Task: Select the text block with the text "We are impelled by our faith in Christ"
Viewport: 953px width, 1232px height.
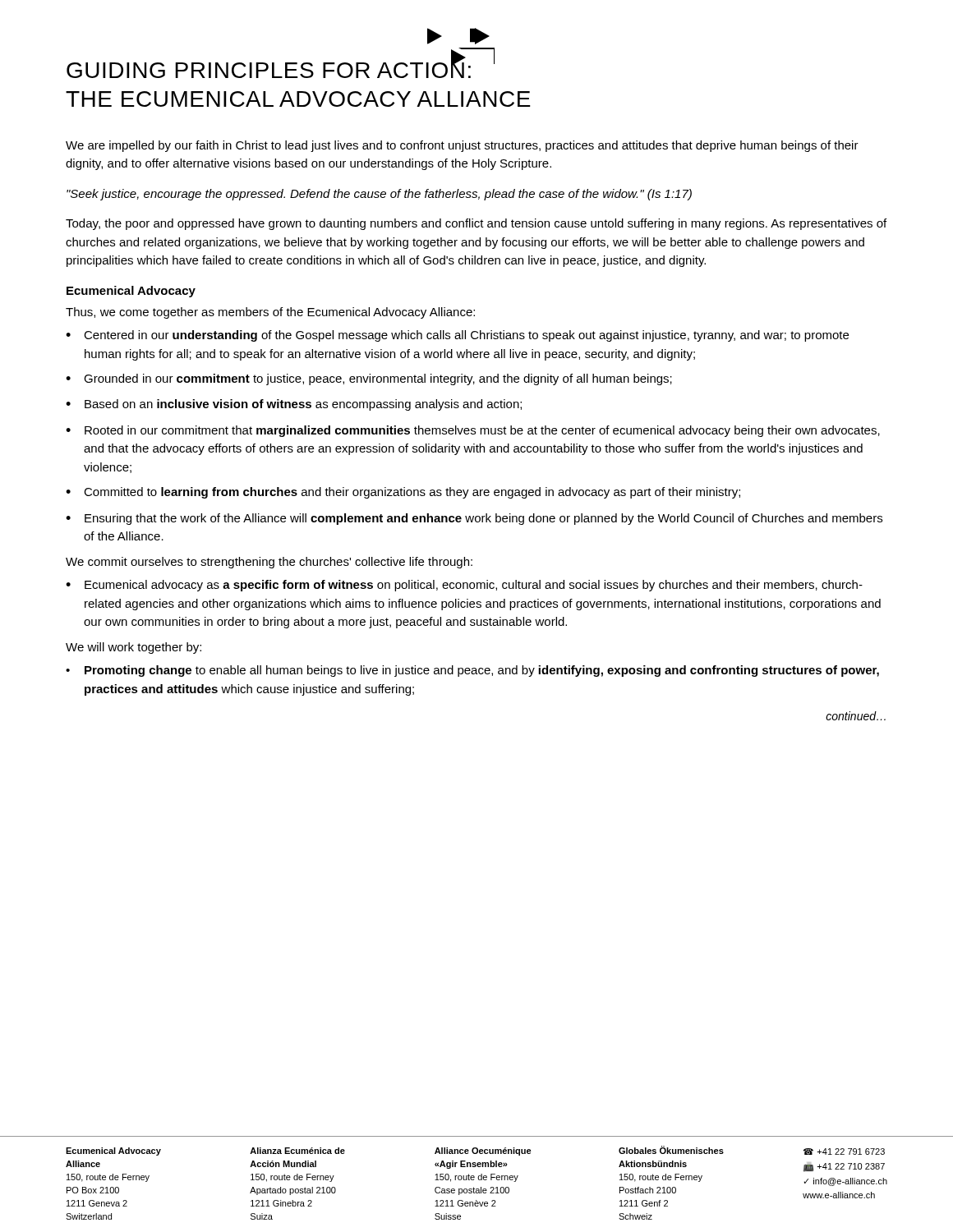Action: tap(462, 154)
